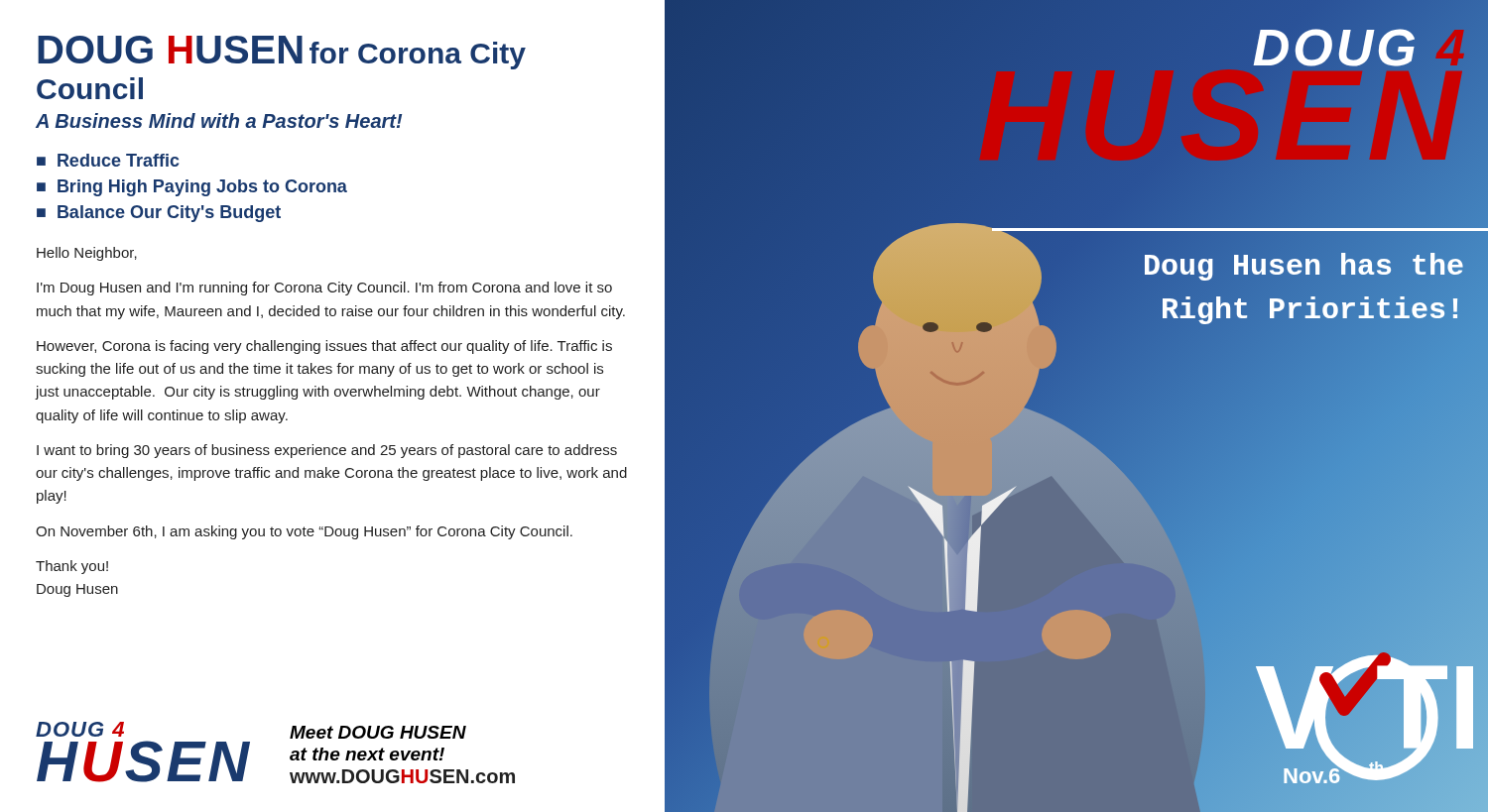Where is the passage that starts "On November 6th, I"?
This screenshot has width=1488, height=812.
305,530
